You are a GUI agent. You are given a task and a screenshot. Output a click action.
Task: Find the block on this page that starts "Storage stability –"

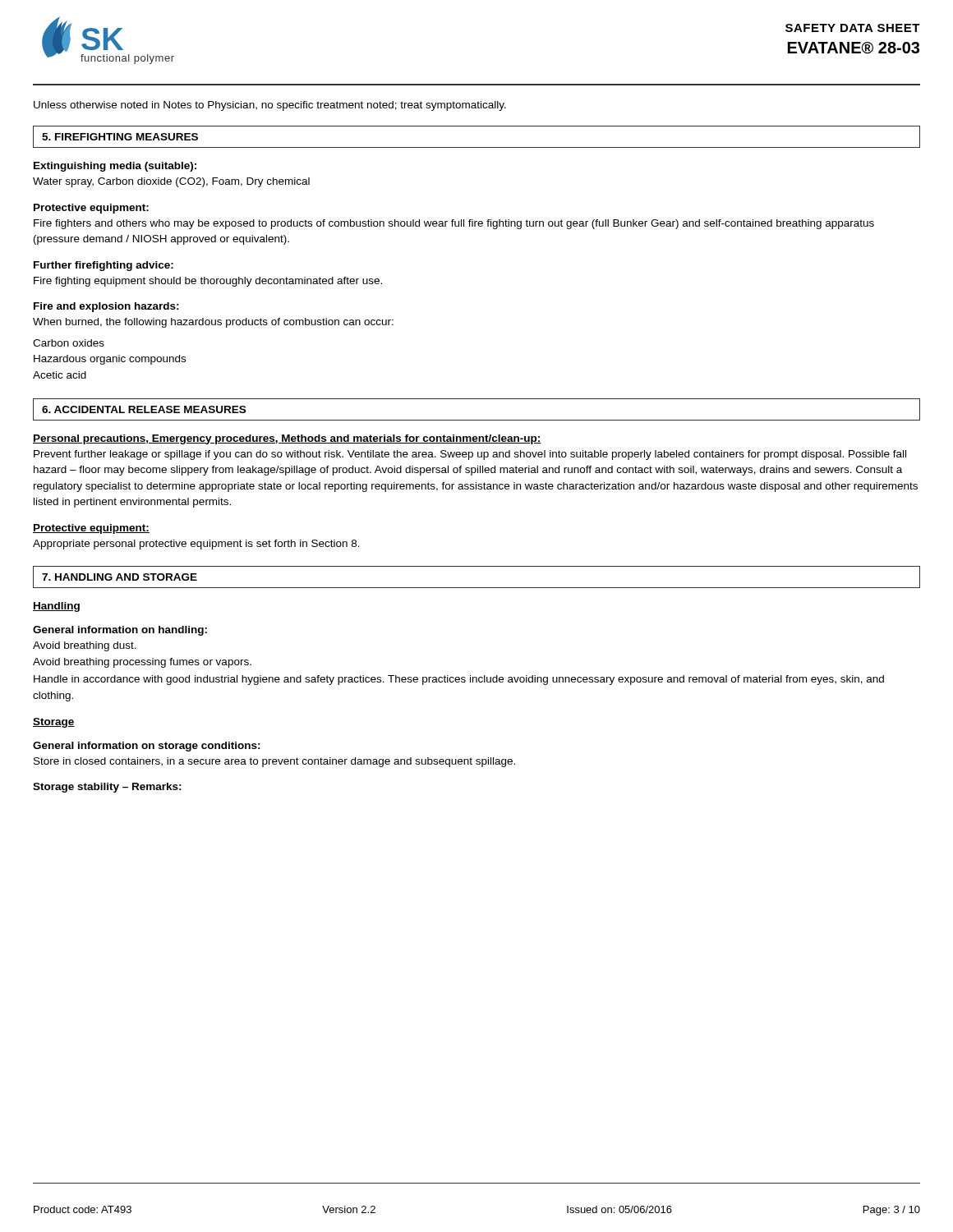pos(107,788)
